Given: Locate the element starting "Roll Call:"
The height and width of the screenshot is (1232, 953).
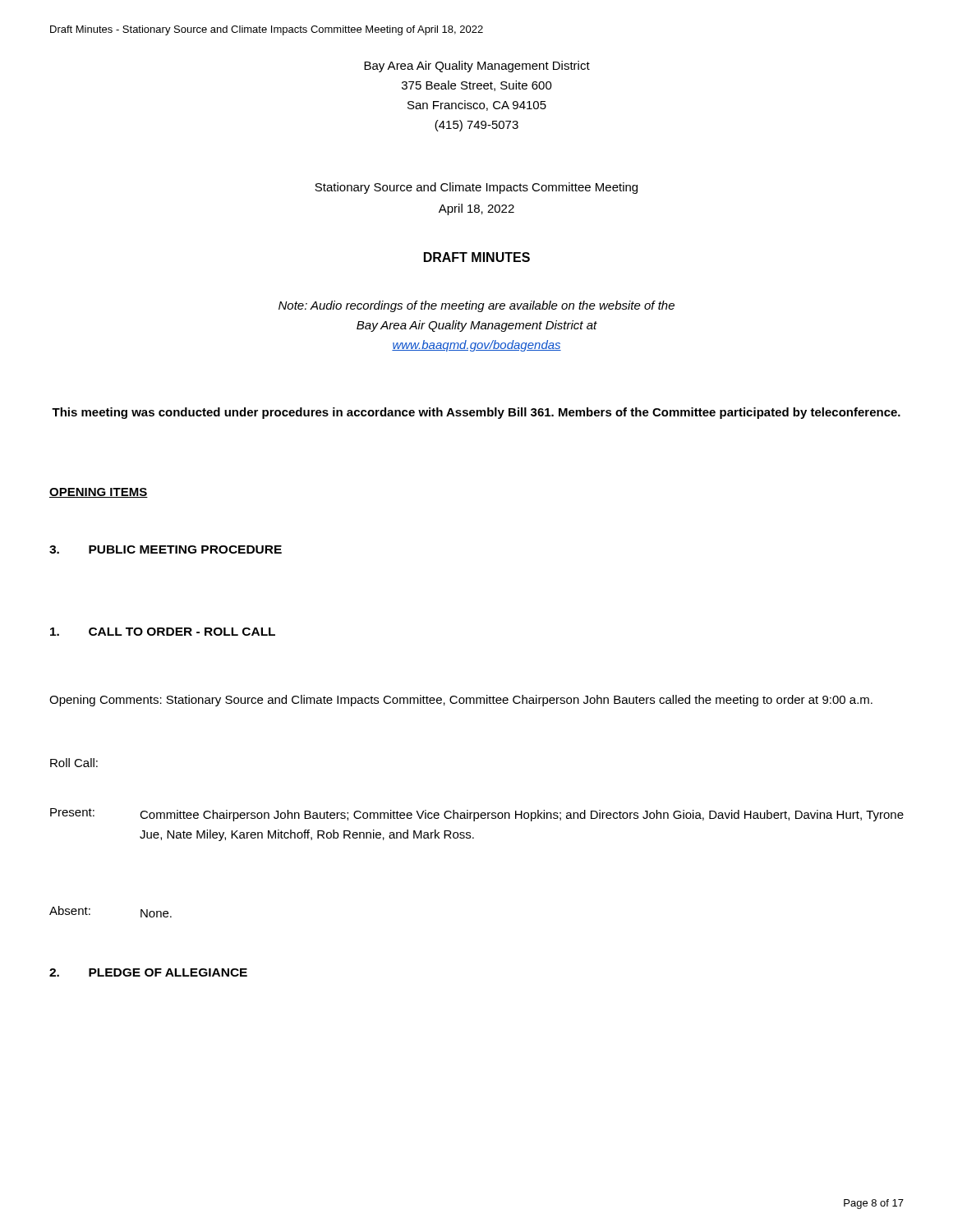Looking at the screenshot, I should pyautogui.click(x=74, y=763).
